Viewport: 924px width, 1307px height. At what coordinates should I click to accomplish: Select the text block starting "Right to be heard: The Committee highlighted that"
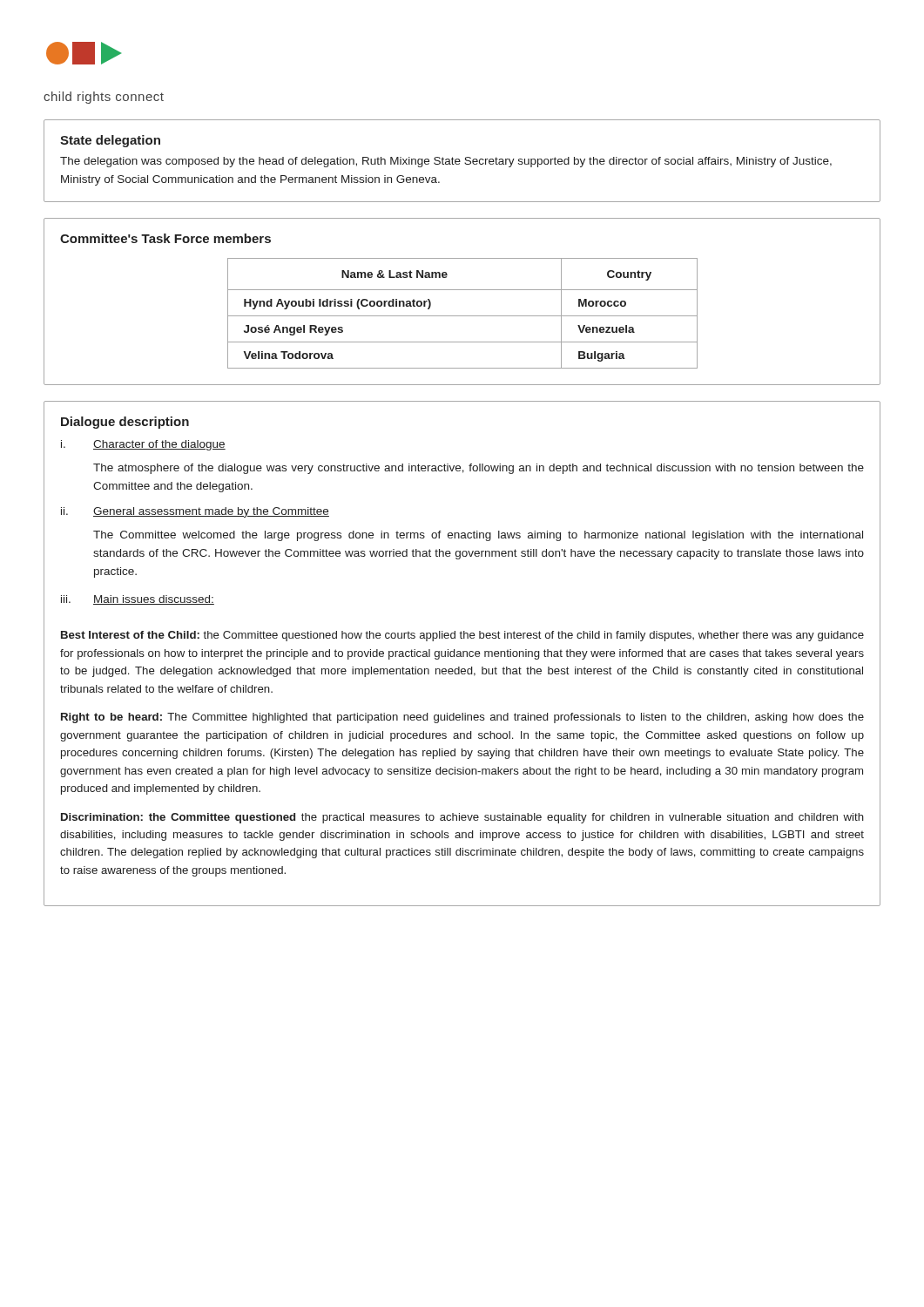tap(462, 753)
